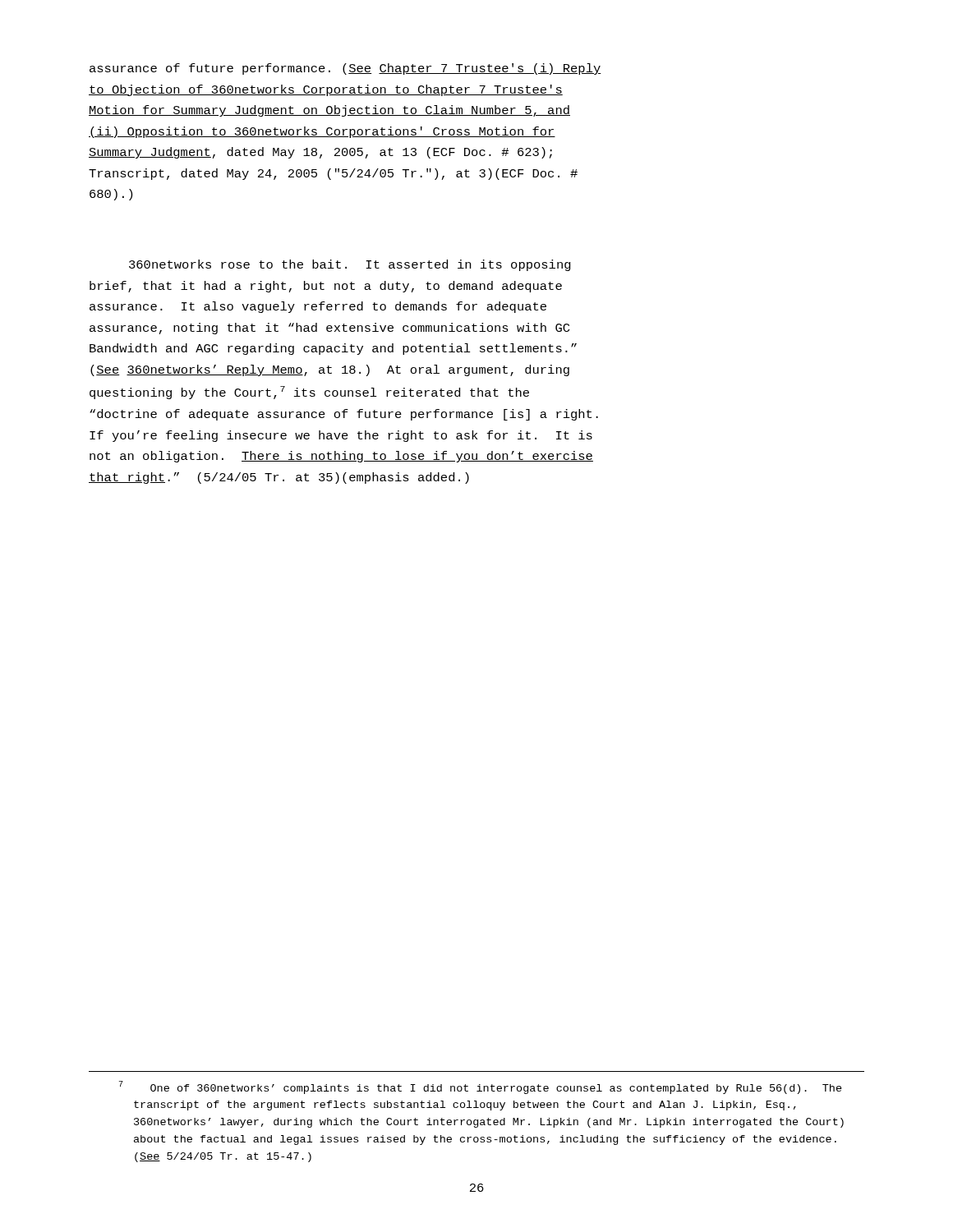This screenshot has width=953, height=1232.
Task: Point to the block beginning "assurance of future performance. (See"
Action: click(345, 132)
